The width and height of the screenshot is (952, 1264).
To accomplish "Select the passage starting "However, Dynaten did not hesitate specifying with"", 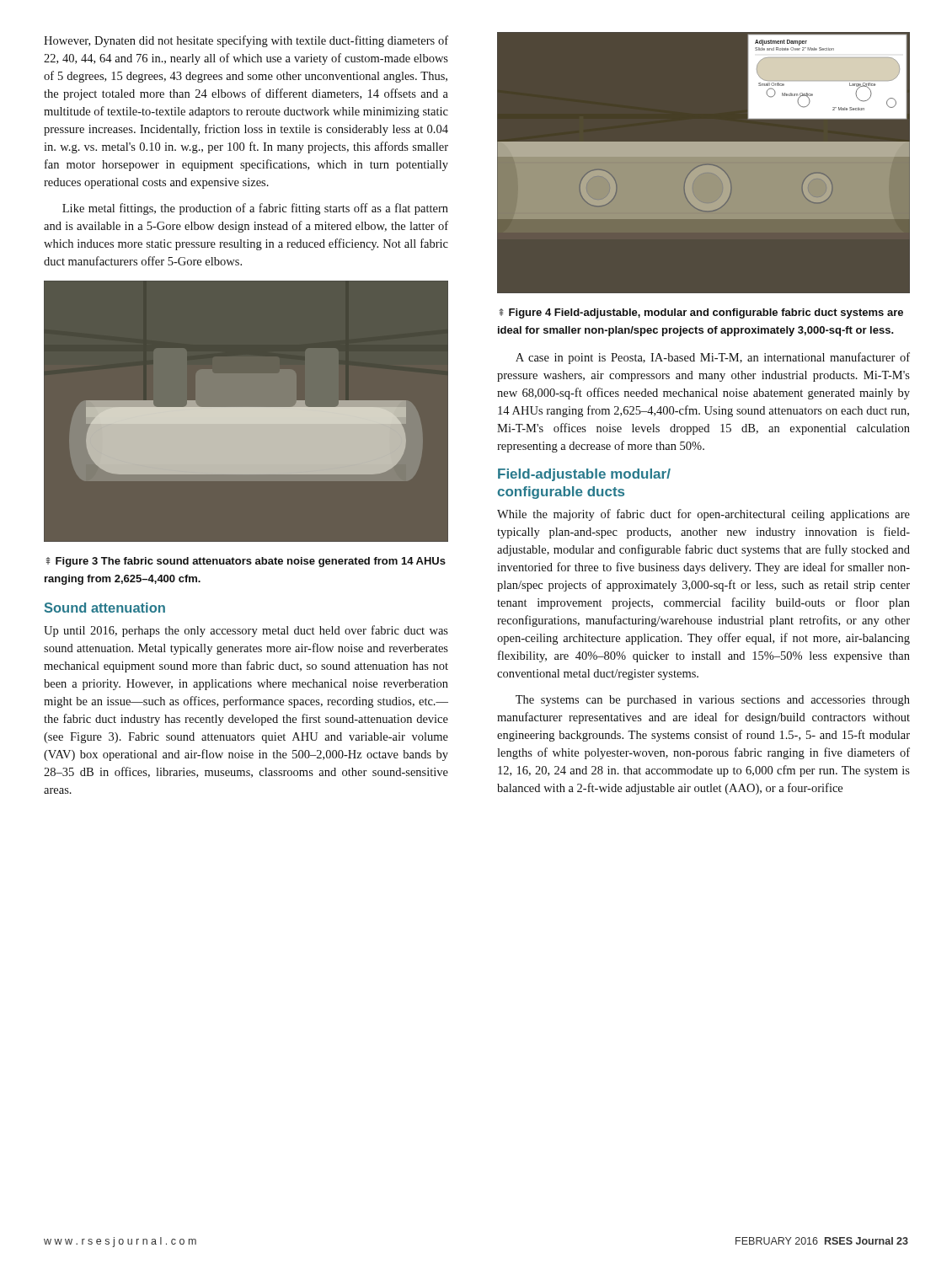I will pos(246,151).
